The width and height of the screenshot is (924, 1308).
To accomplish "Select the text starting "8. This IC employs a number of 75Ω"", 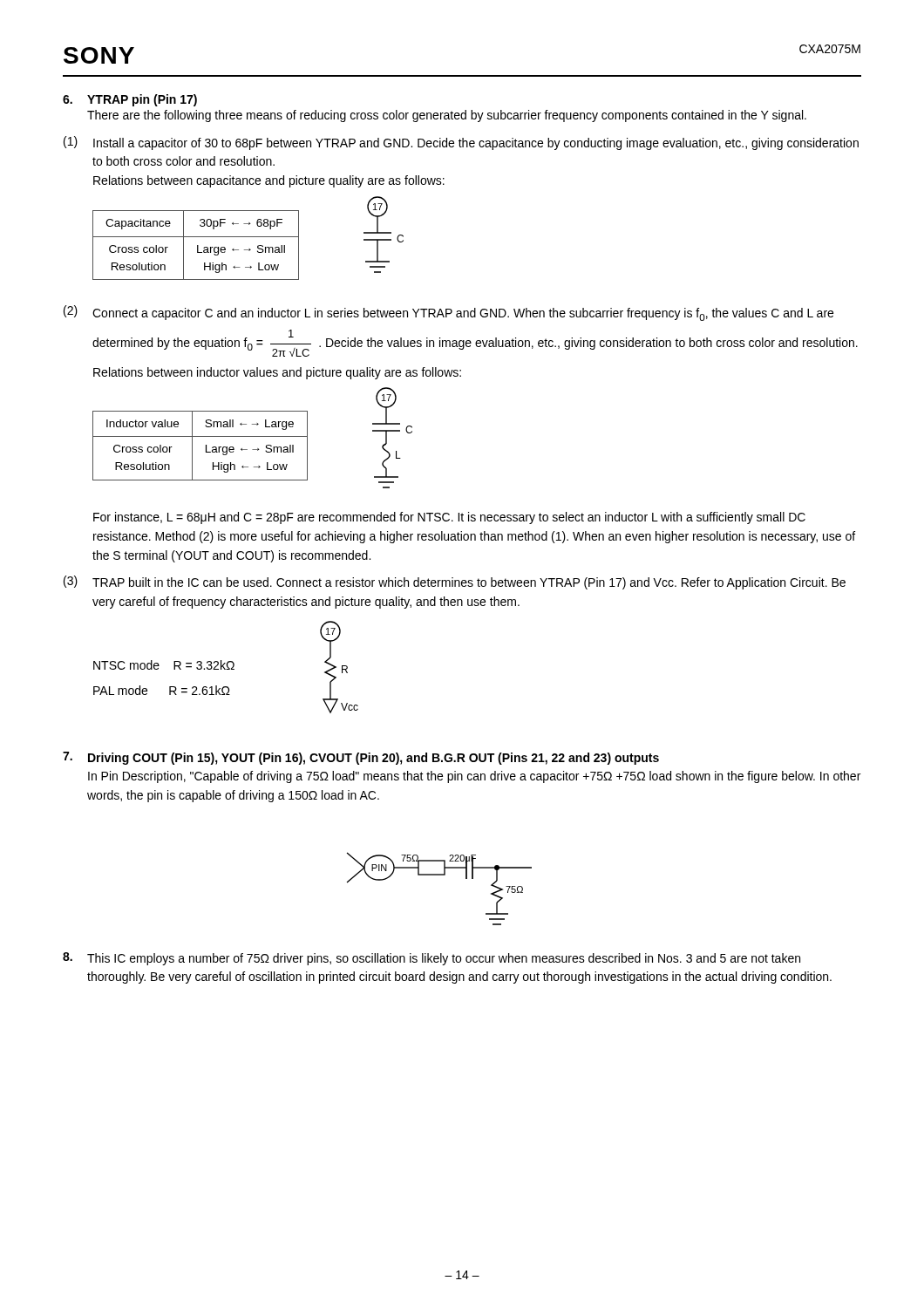I will [462, 968].
